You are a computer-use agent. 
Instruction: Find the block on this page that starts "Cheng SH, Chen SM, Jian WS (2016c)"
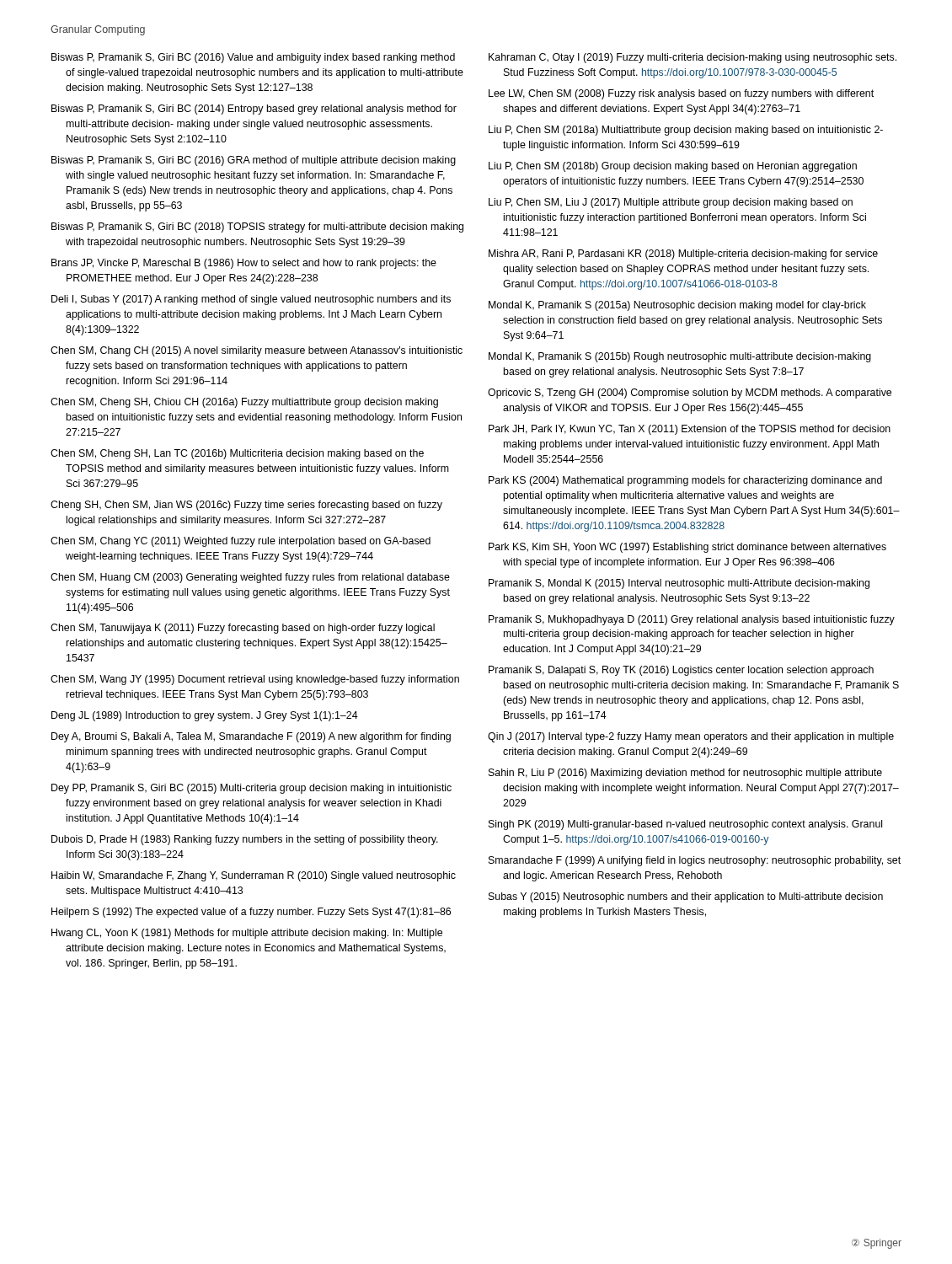(x=246, y=512)
